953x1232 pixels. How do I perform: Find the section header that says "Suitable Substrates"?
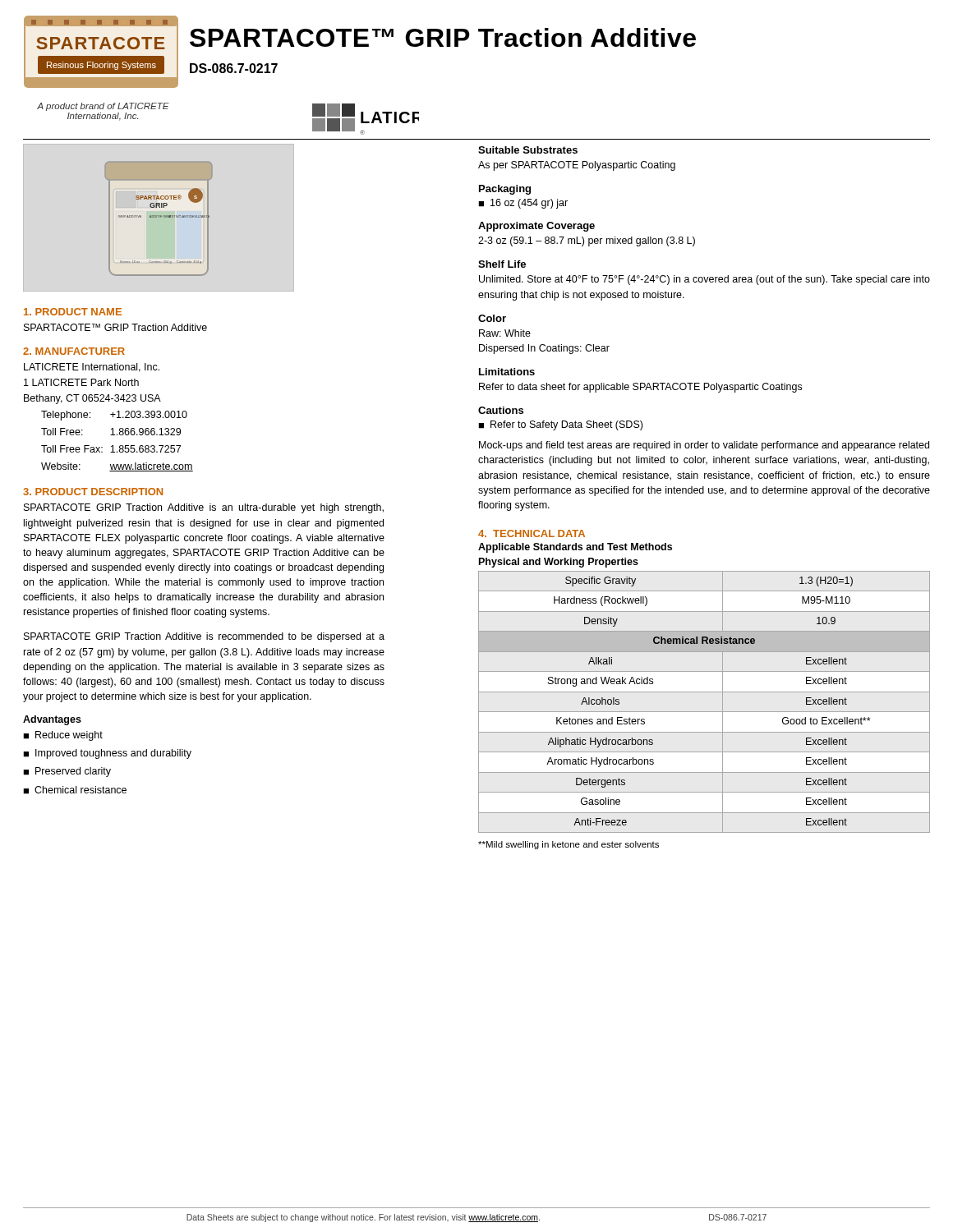[x=528, y=150]
